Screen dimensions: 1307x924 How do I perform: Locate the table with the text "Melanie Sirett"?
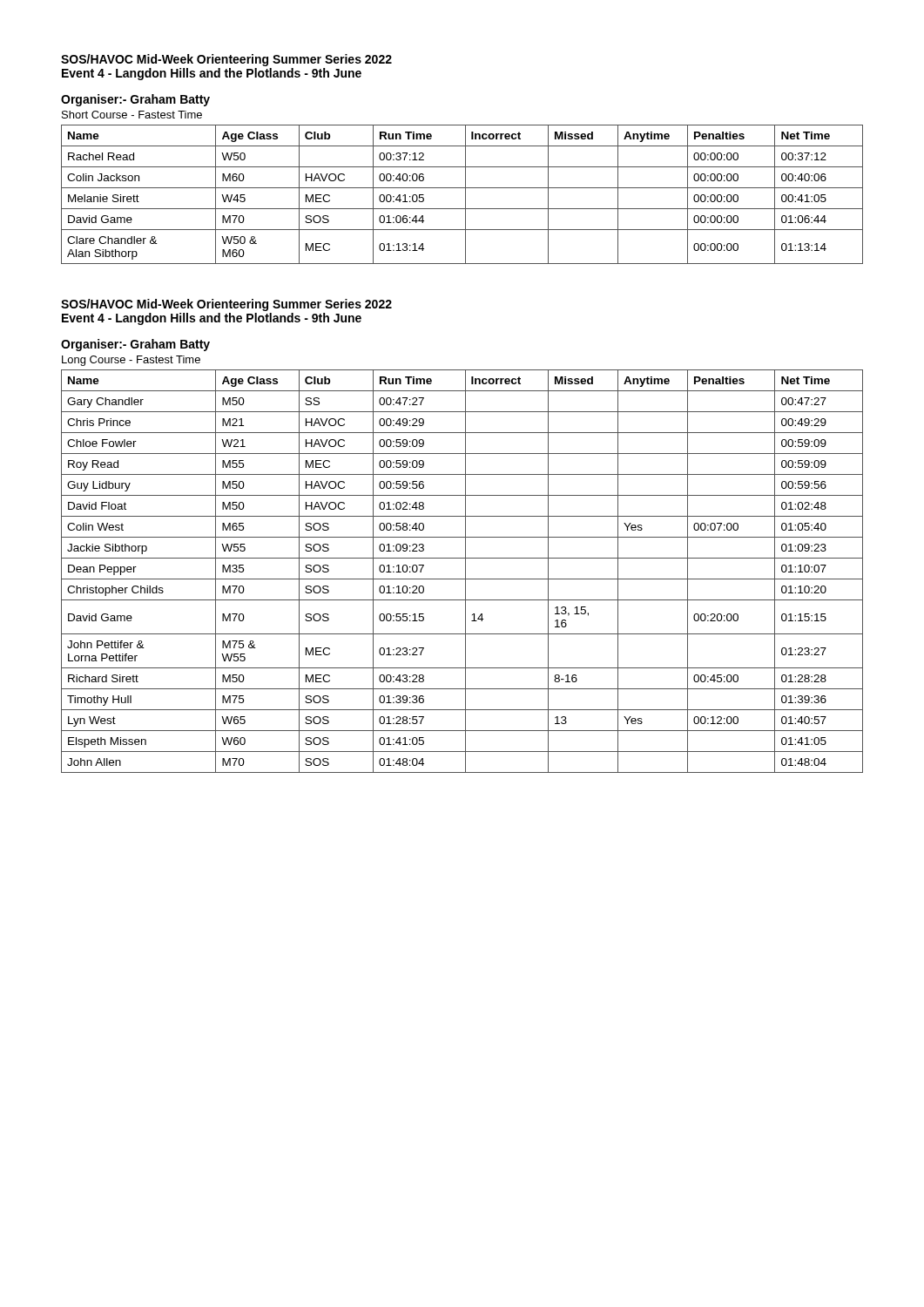[x=462, y=194]
